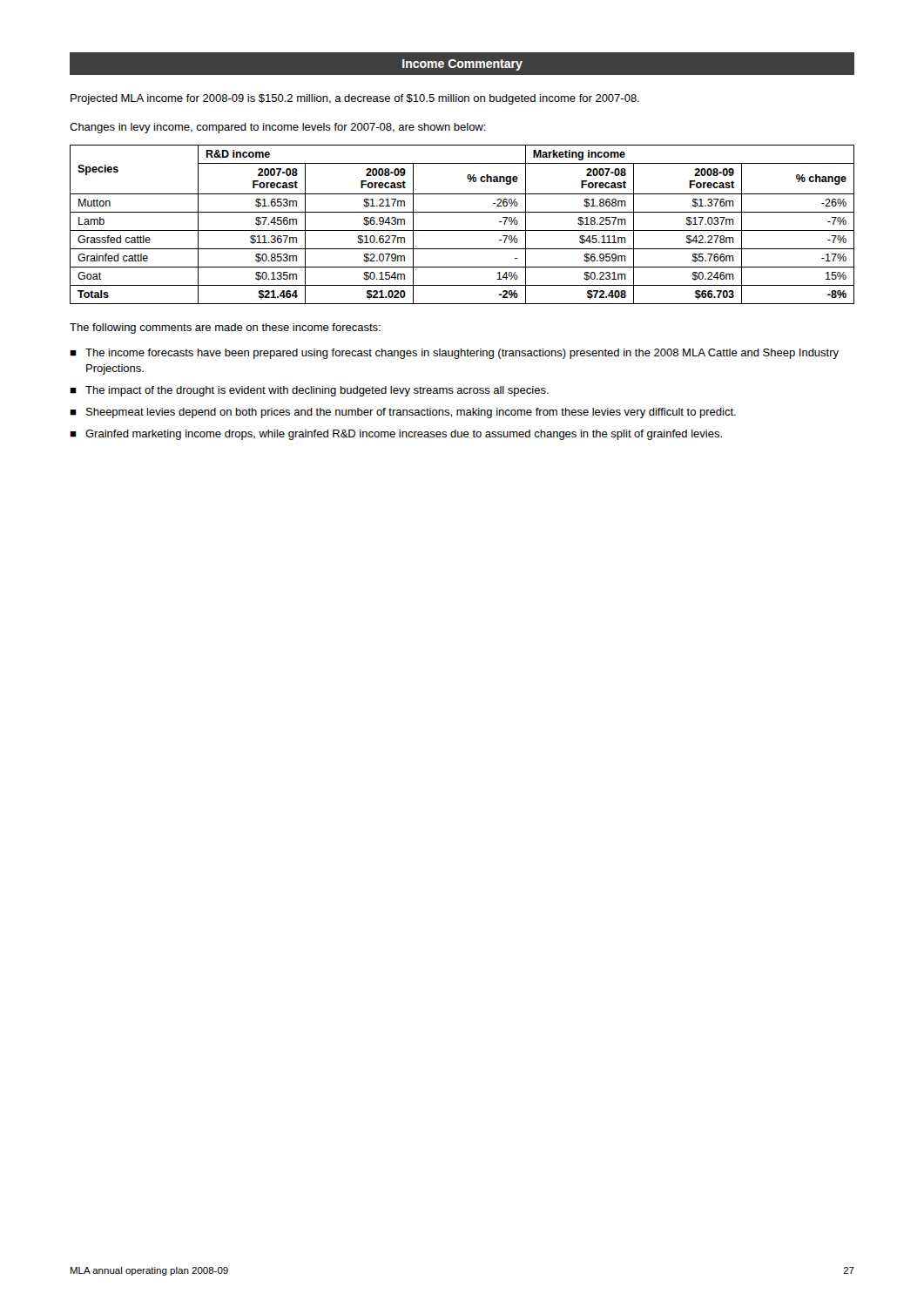The width and height of the screenshot is (924, 1307).
Task: Click on the list item with the text "■ The impact of the drought is evident"
Action: pyautogui.click(x=462, y=391)
